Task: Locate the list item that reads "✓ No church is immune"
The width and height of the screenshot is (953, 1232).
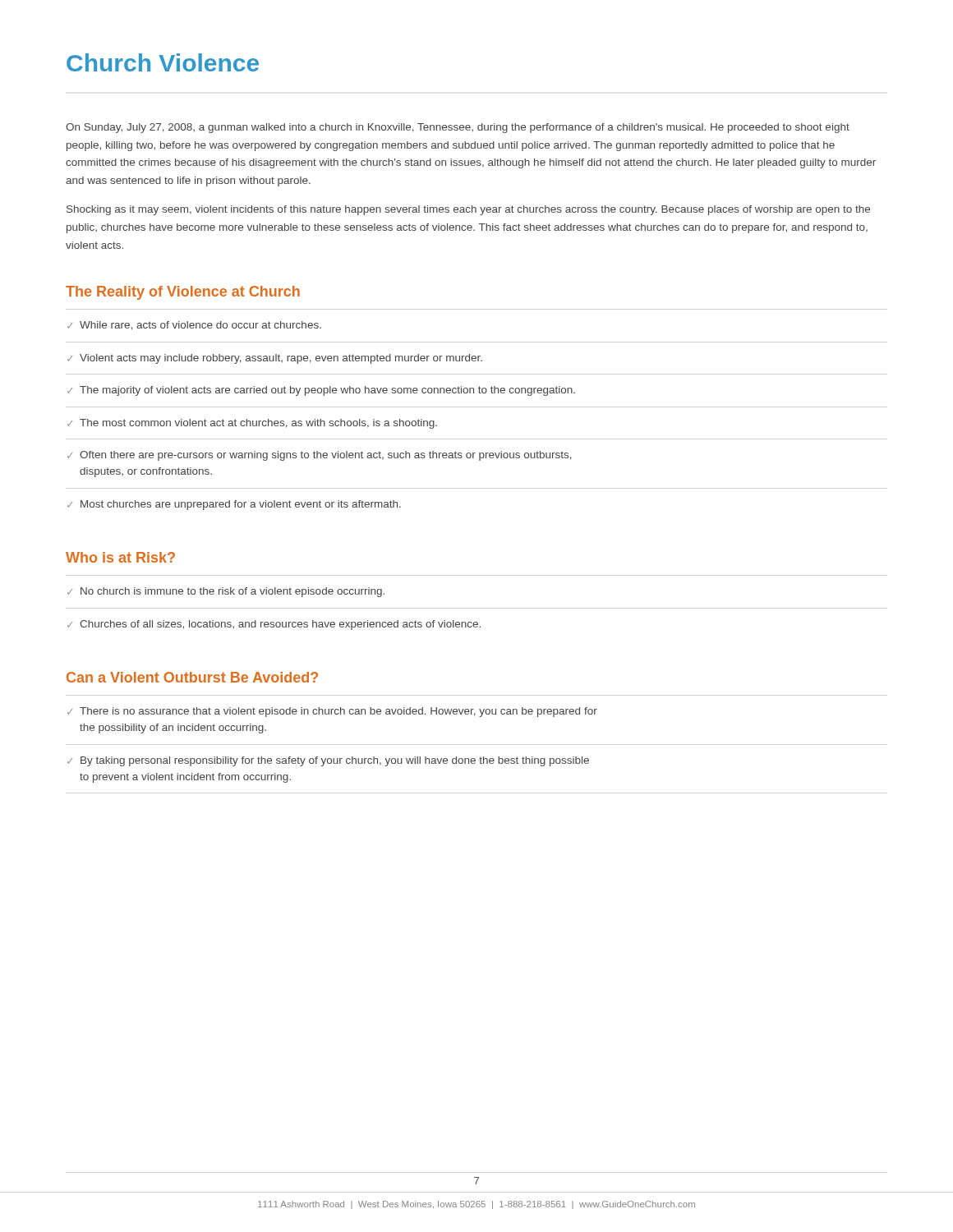Action: tap(226, 592)
